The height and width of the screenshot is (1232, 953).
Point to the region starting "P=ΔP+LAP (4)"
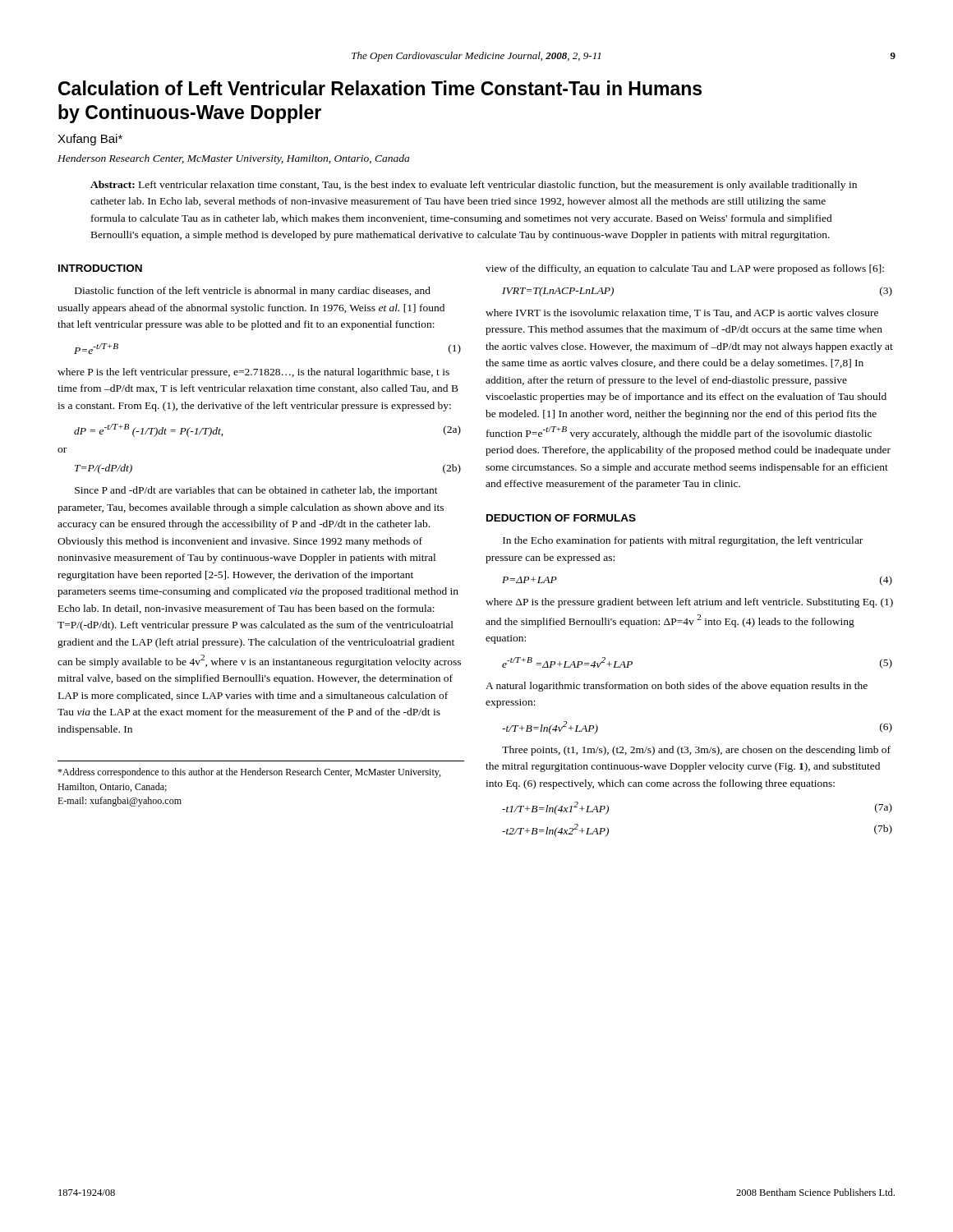tap(534, 580)
